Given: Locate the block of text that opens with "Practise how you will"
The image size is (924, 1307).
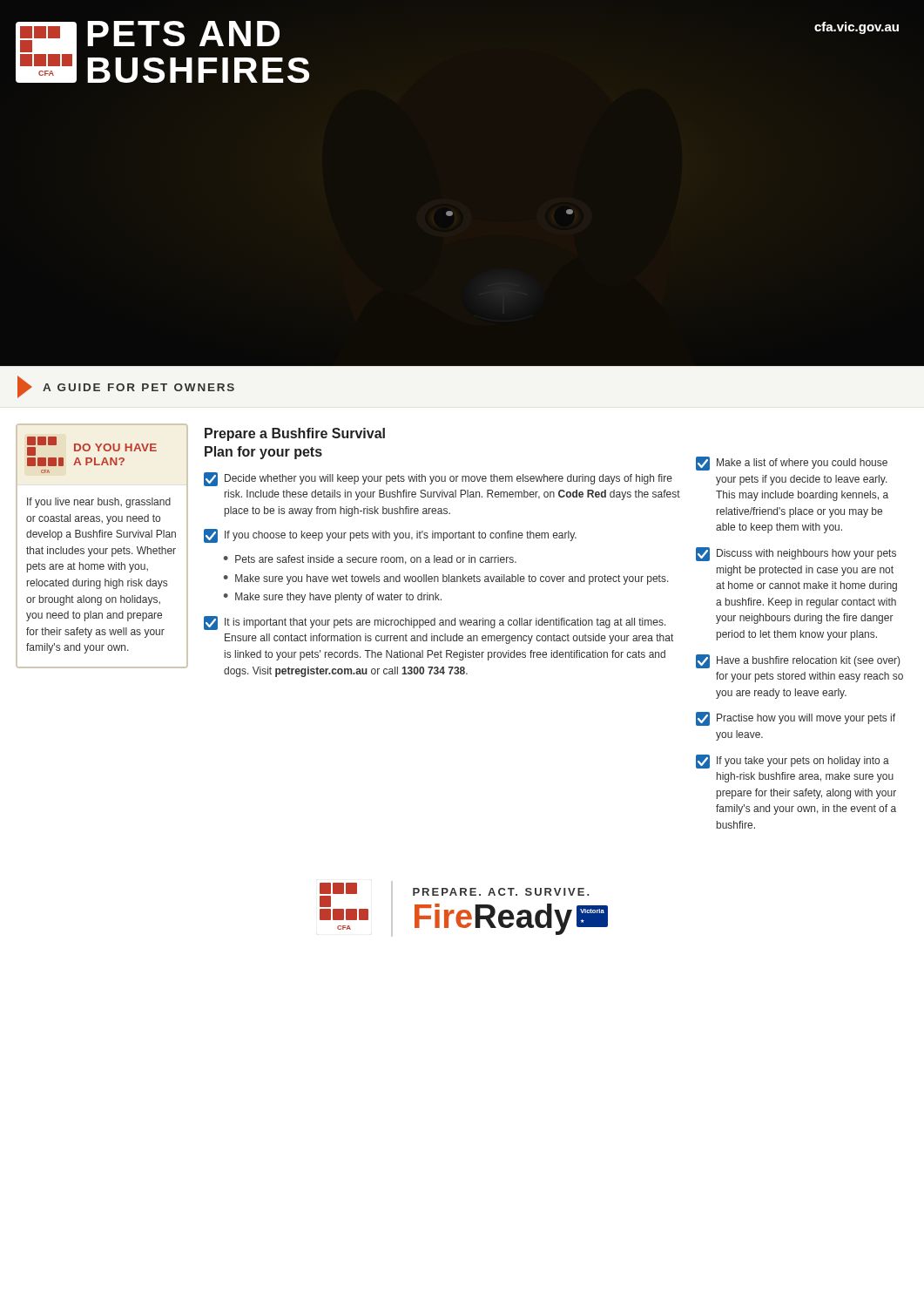Looking at the screenshot, I should point(800,727).
